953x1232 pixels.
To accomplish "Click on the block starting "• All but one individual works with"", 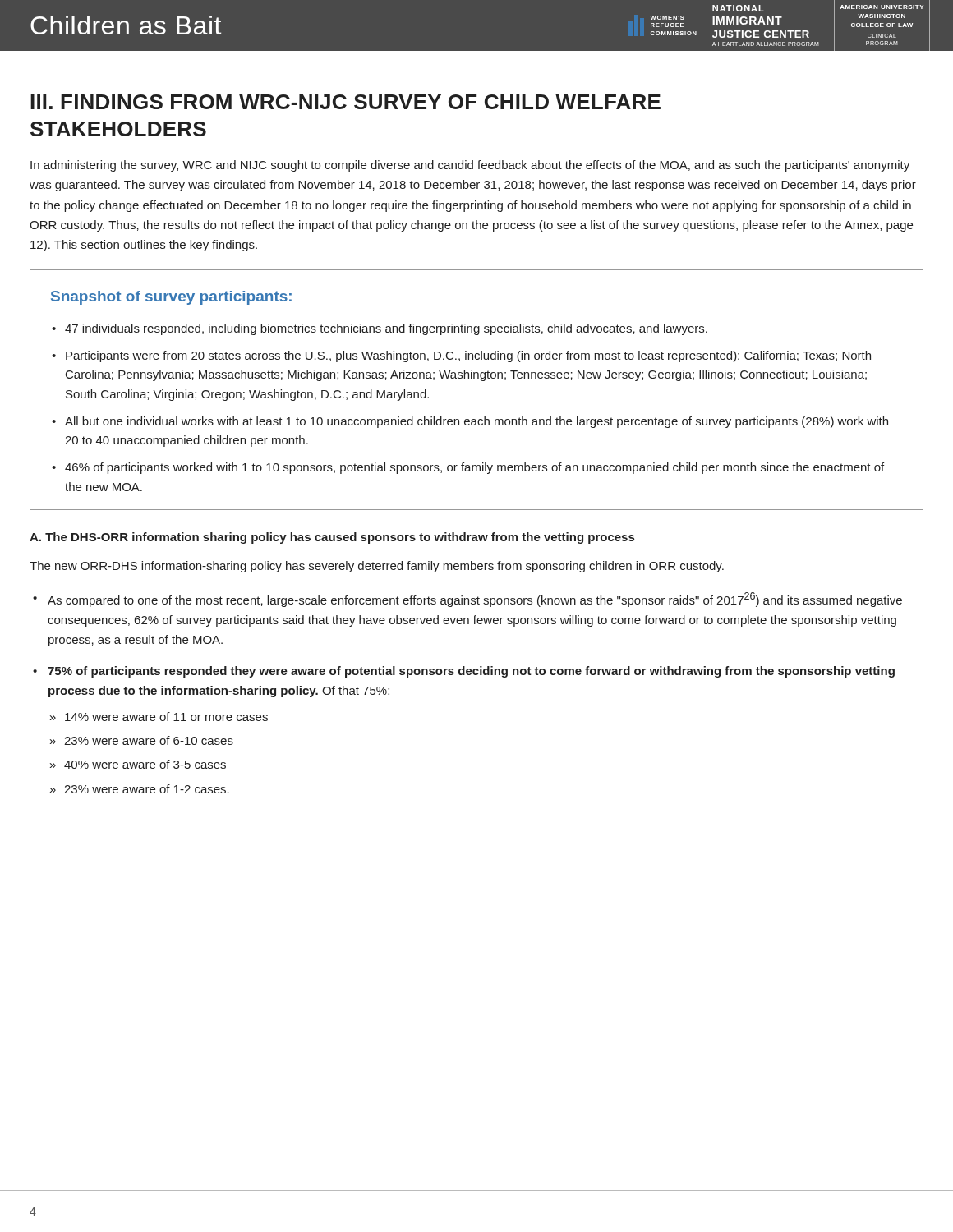I will tap(476, 431).
